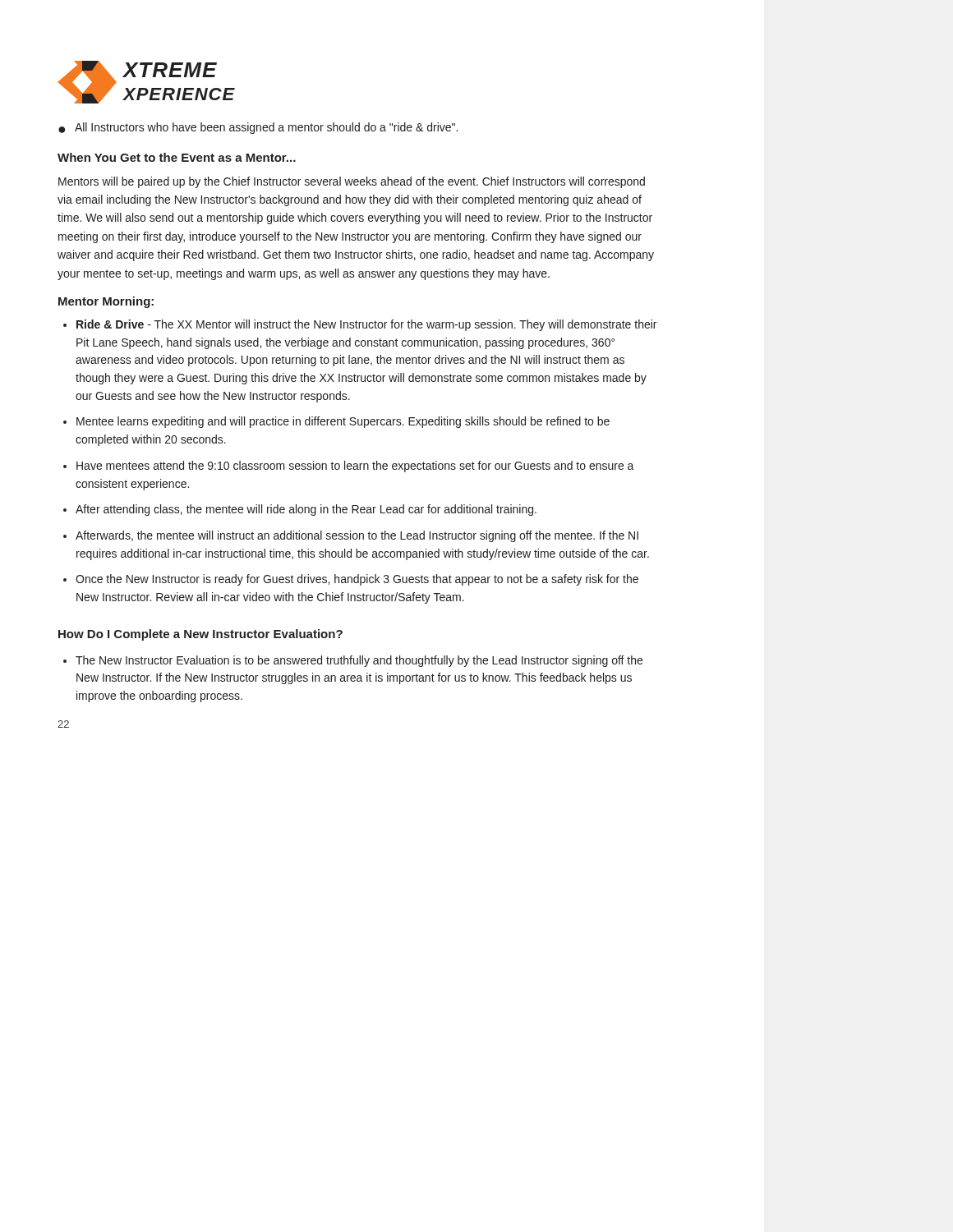Select the region starting "When You Get to the Event"
This screenshot has width=953, height=1232.
click(x=177, y=157)
